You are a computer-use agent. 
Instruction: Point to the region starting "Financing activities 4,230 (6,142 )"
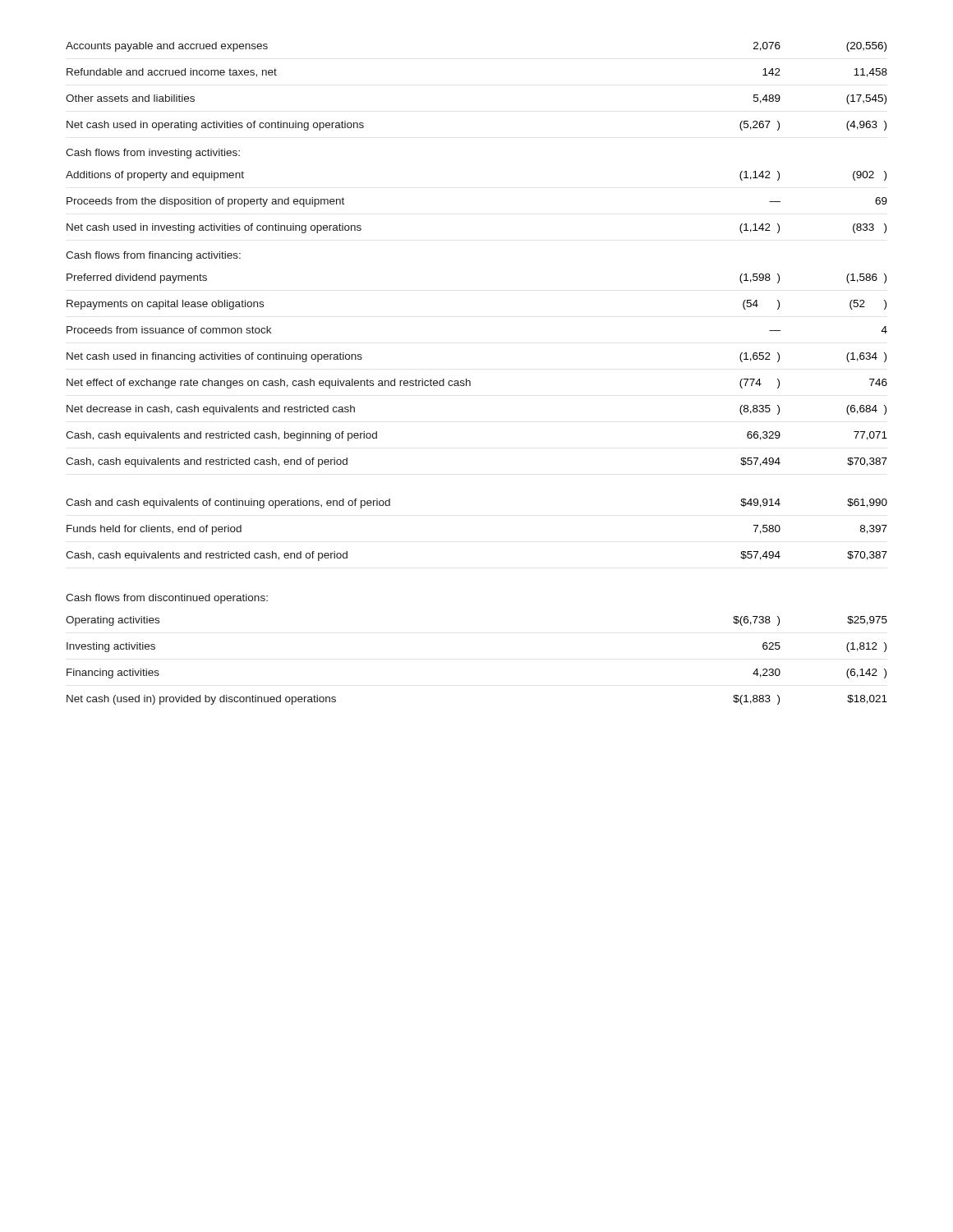110,675
